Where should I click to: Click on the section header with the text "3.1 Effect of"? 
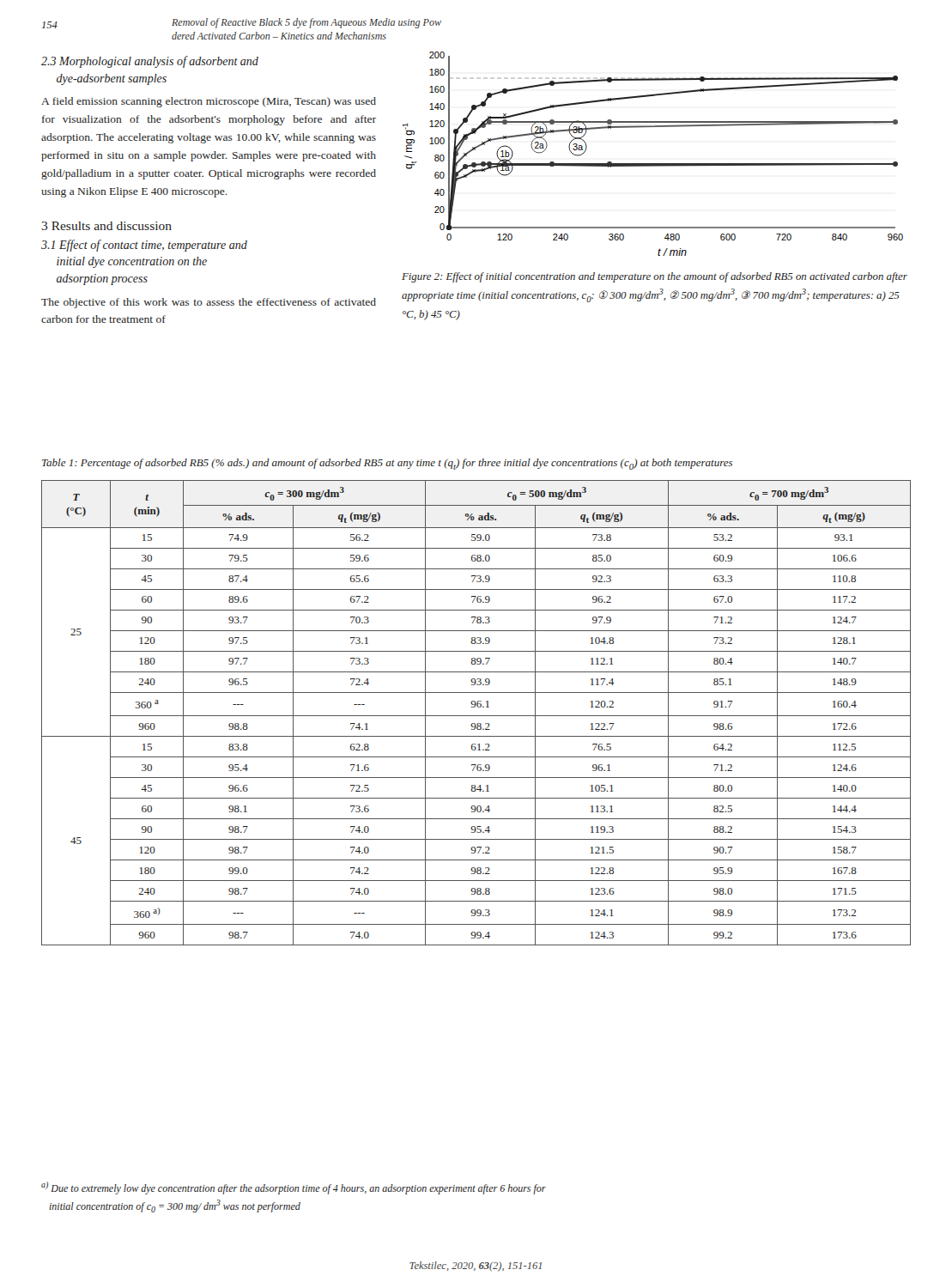tap(144, 262)
